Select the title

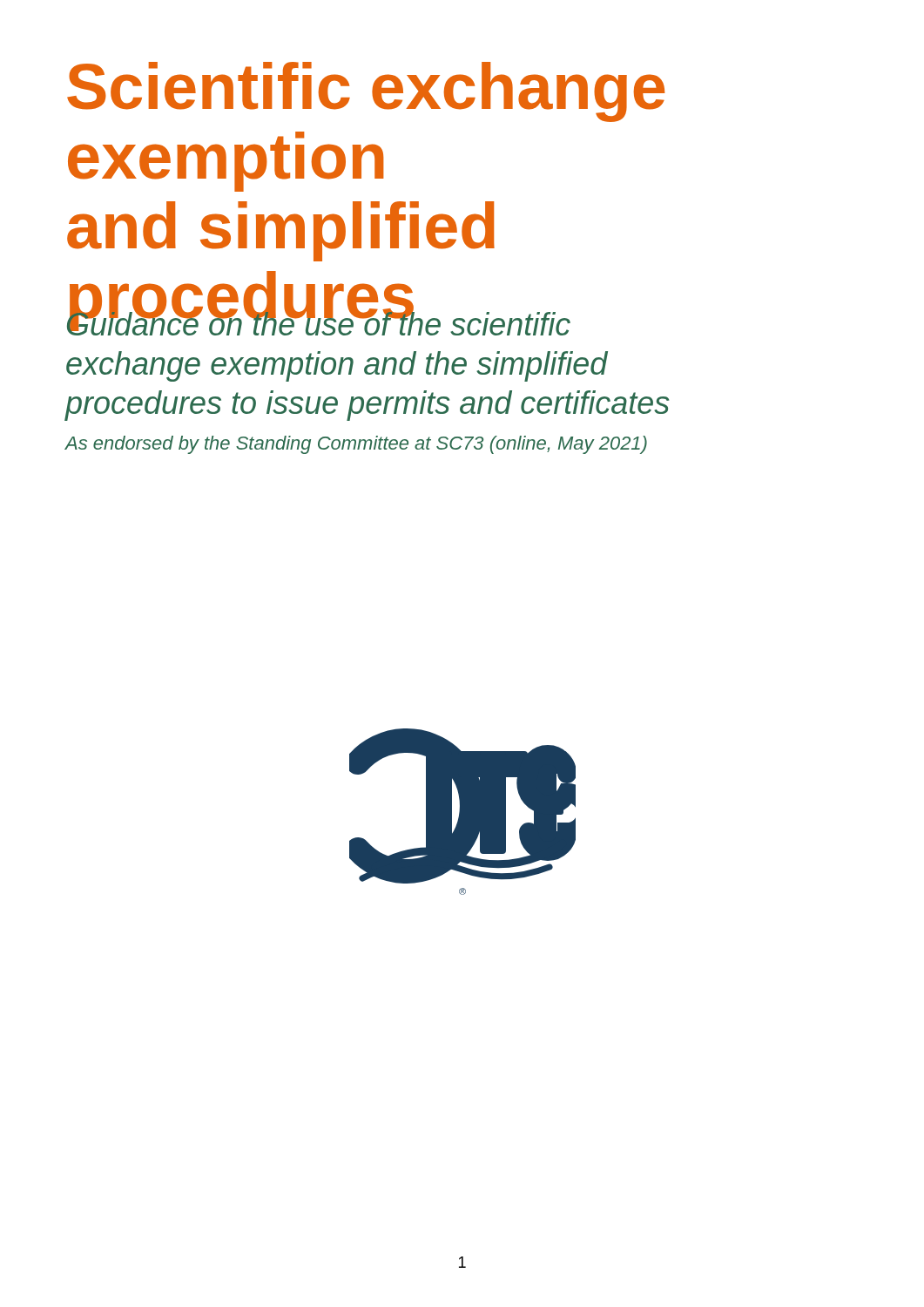[444, 192]
